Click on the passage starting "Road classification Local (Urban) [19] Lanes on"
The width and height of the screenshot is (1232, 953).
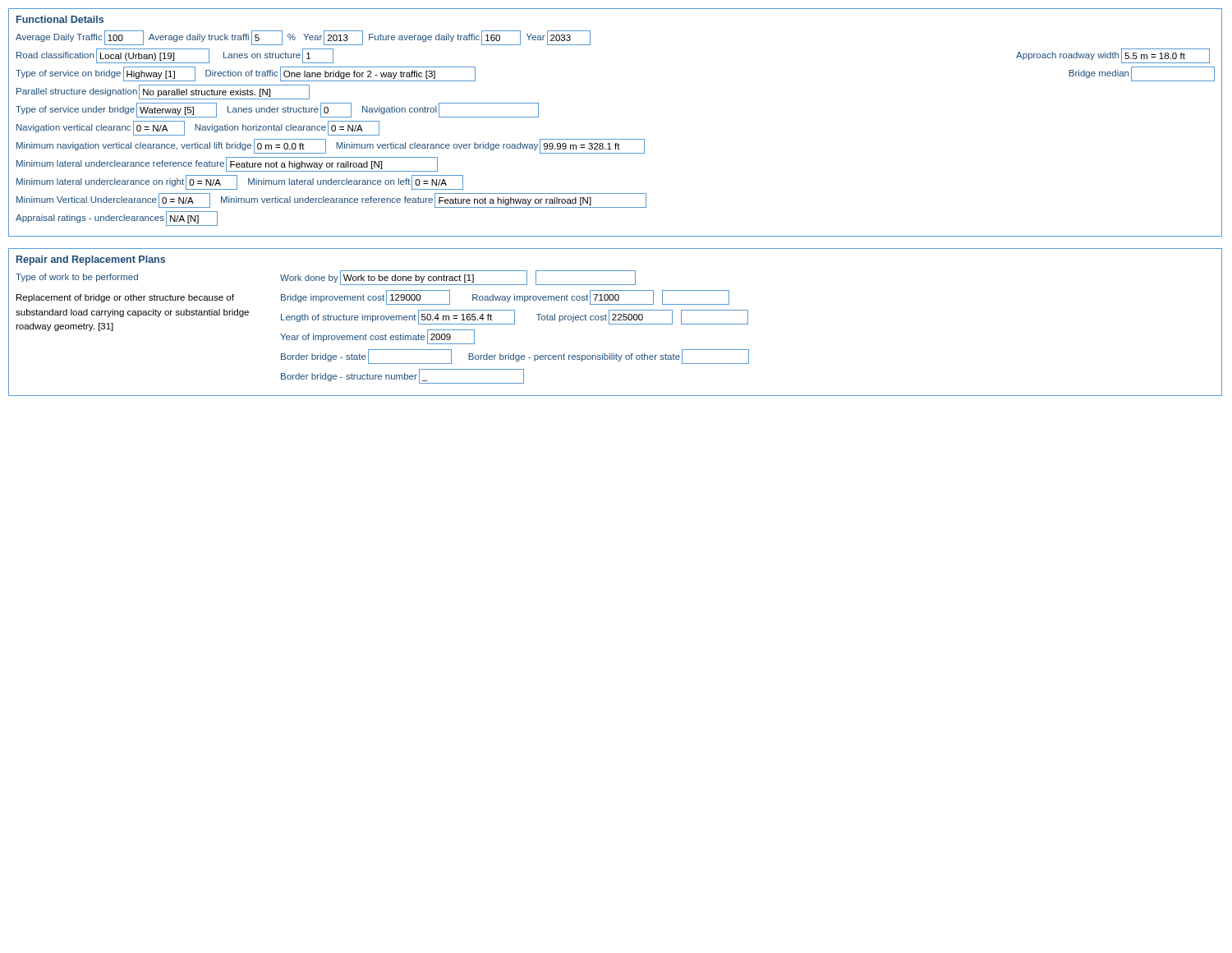pyautogui.click(x=152, y=55)
